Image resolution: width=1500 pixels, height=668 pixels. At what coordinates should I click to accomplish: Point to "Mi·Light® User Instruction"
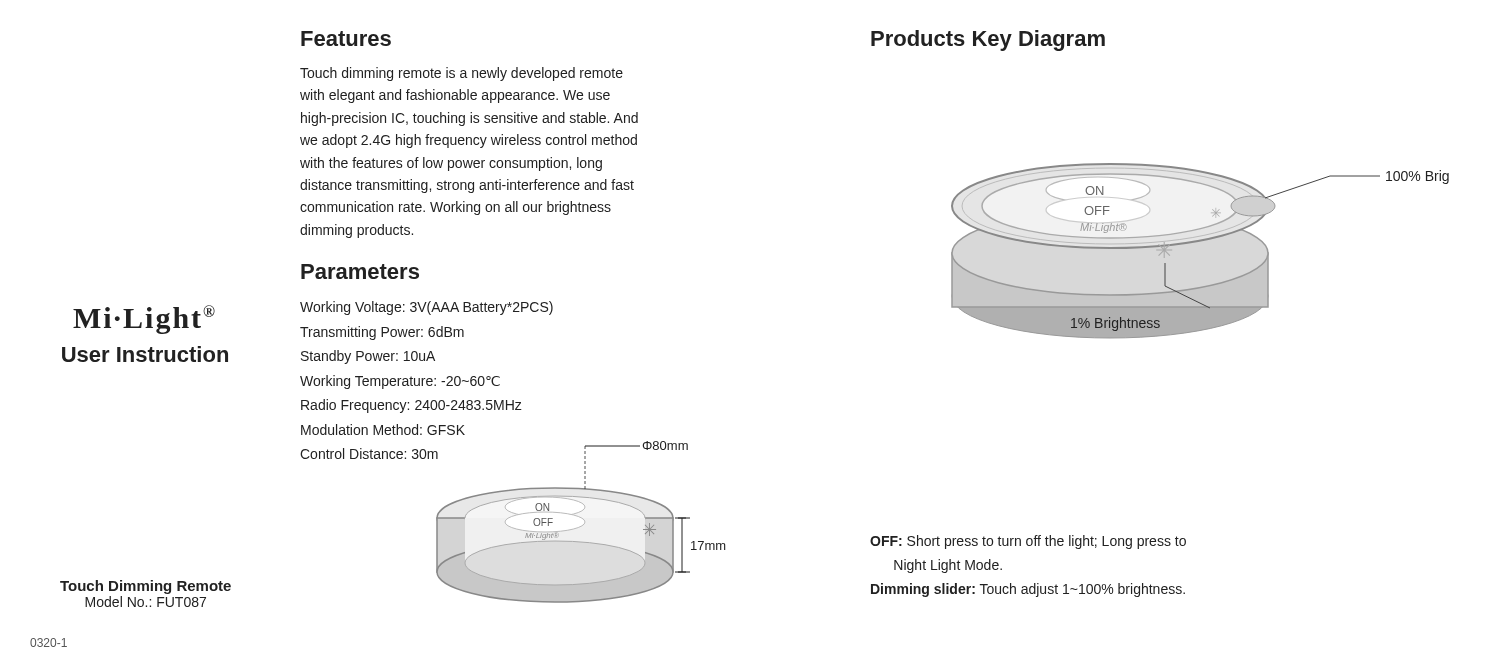tap(145, 334)
